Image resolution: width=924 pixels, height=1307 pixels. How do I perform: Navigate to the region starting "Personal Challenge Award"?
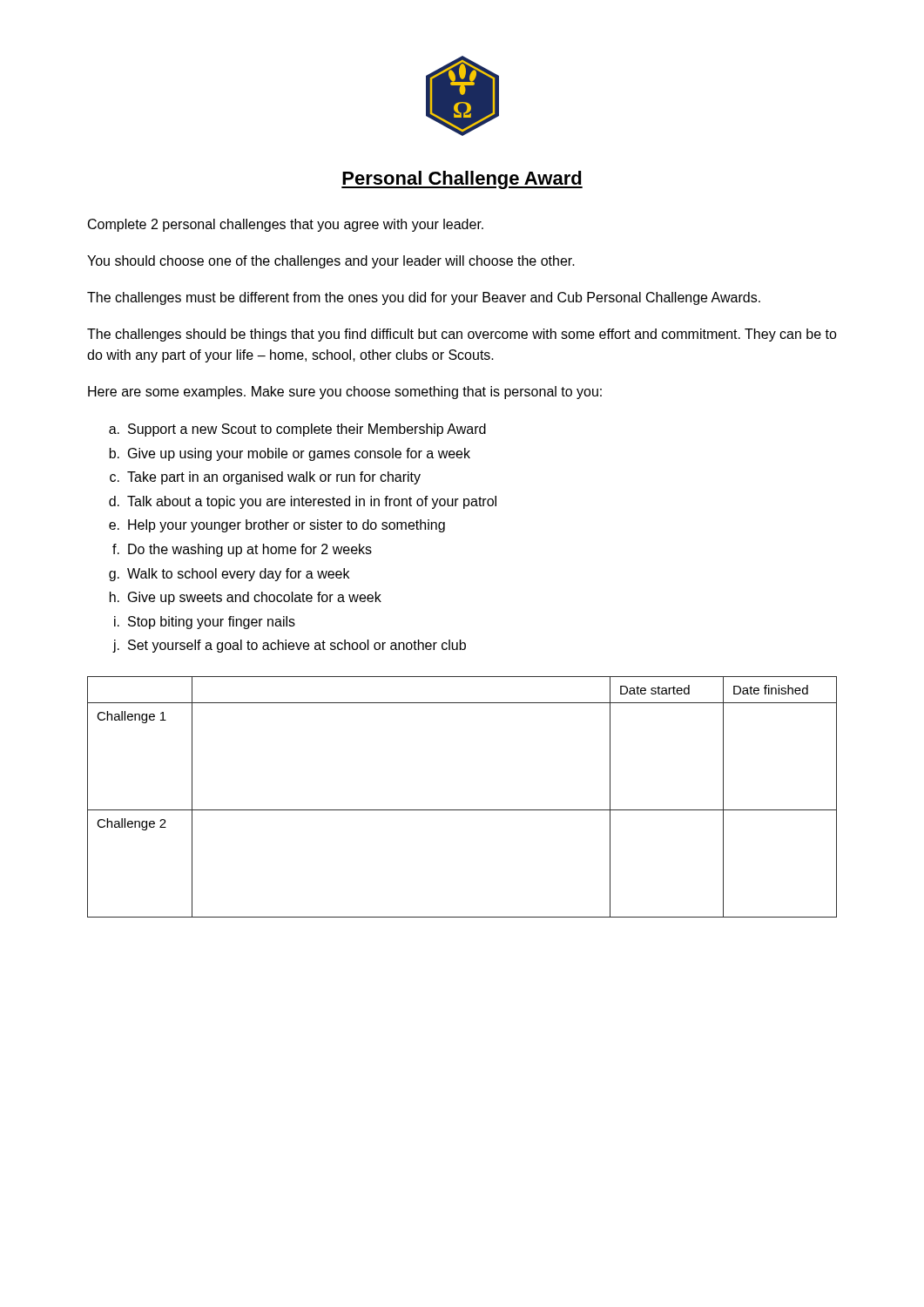point(462,178)
